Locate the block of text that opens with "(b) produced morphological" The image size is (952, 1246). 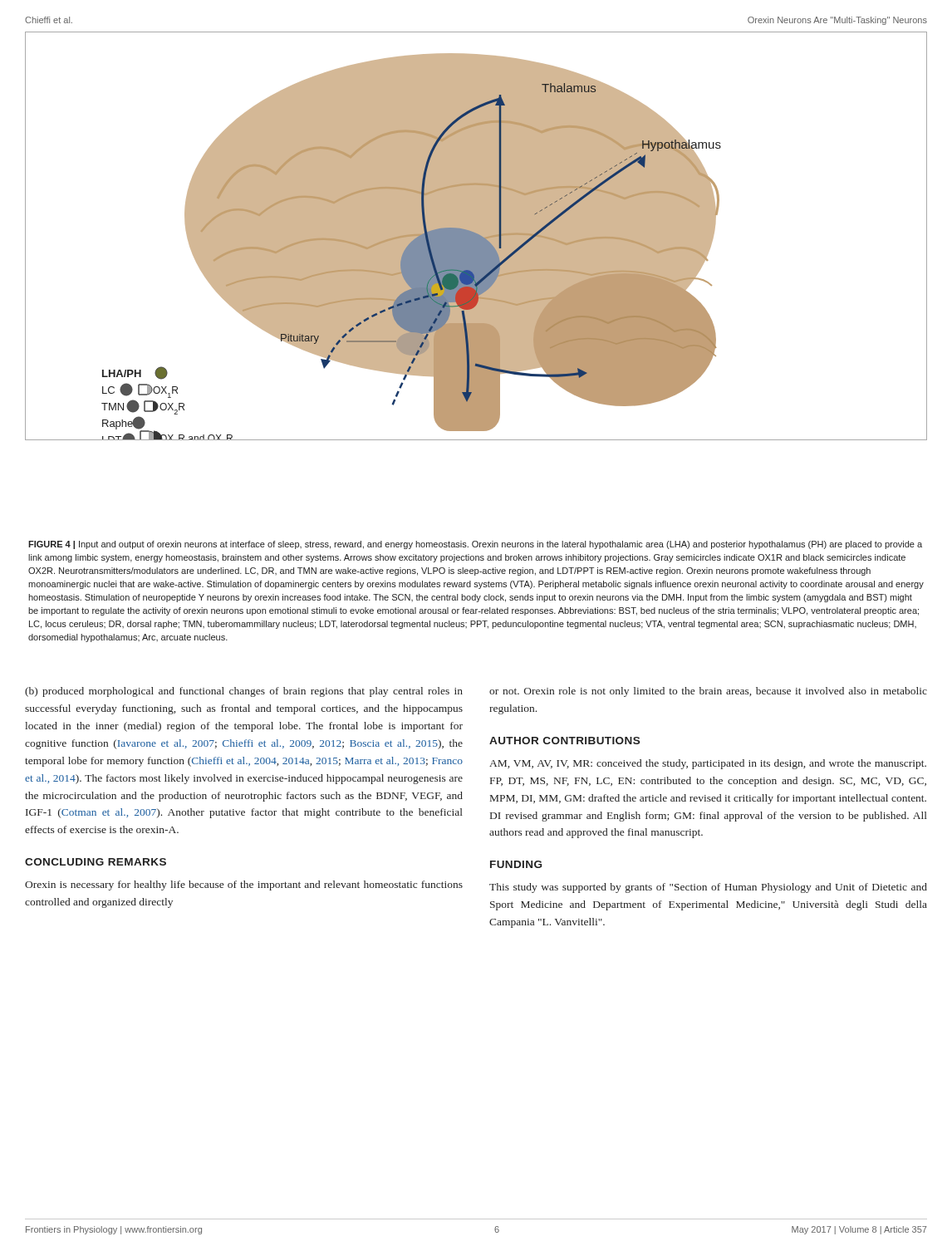(x=244, y=760)
